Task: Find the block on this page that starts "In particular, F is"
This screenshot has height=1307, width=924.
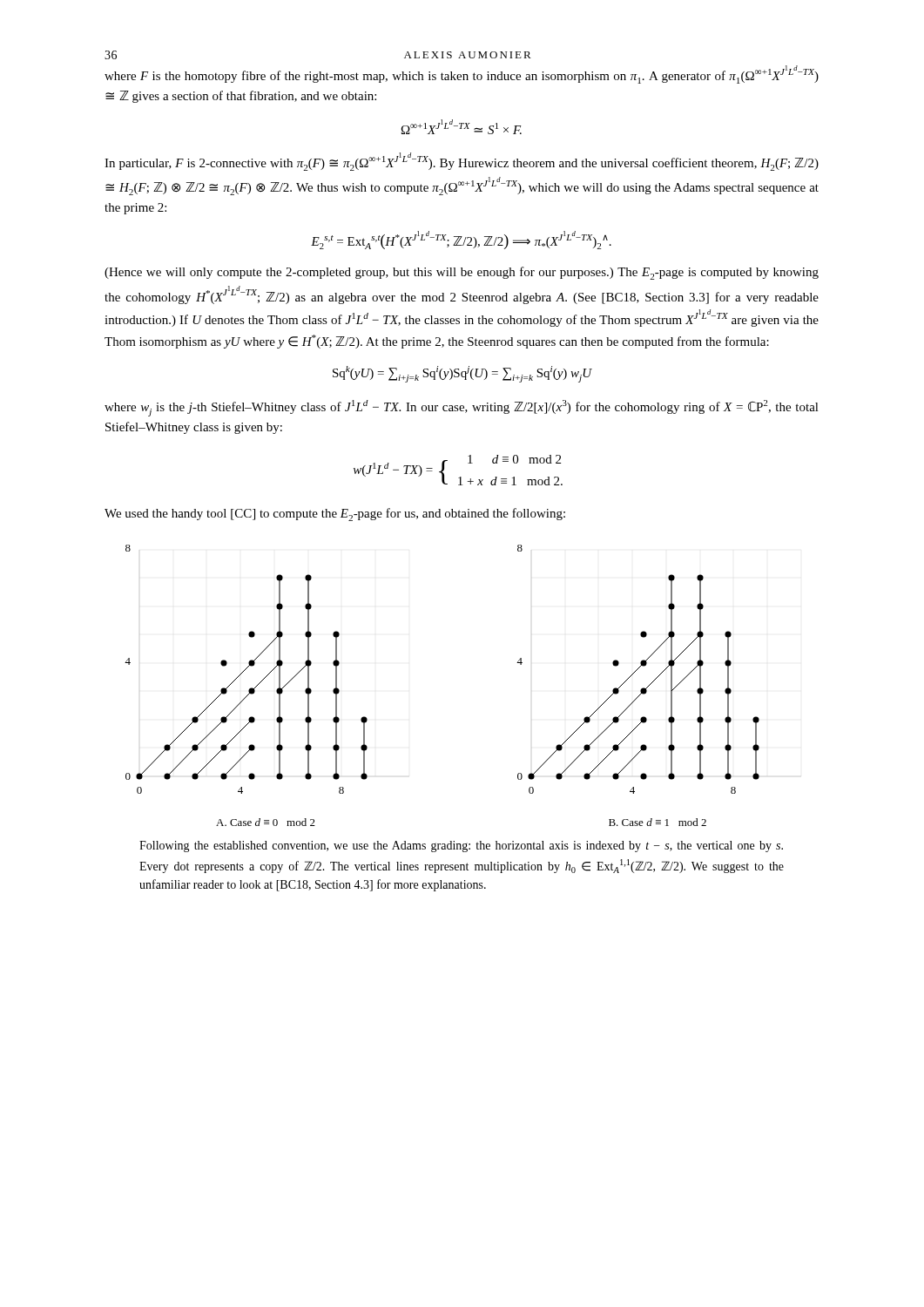Action: click(x=462, y=184)
